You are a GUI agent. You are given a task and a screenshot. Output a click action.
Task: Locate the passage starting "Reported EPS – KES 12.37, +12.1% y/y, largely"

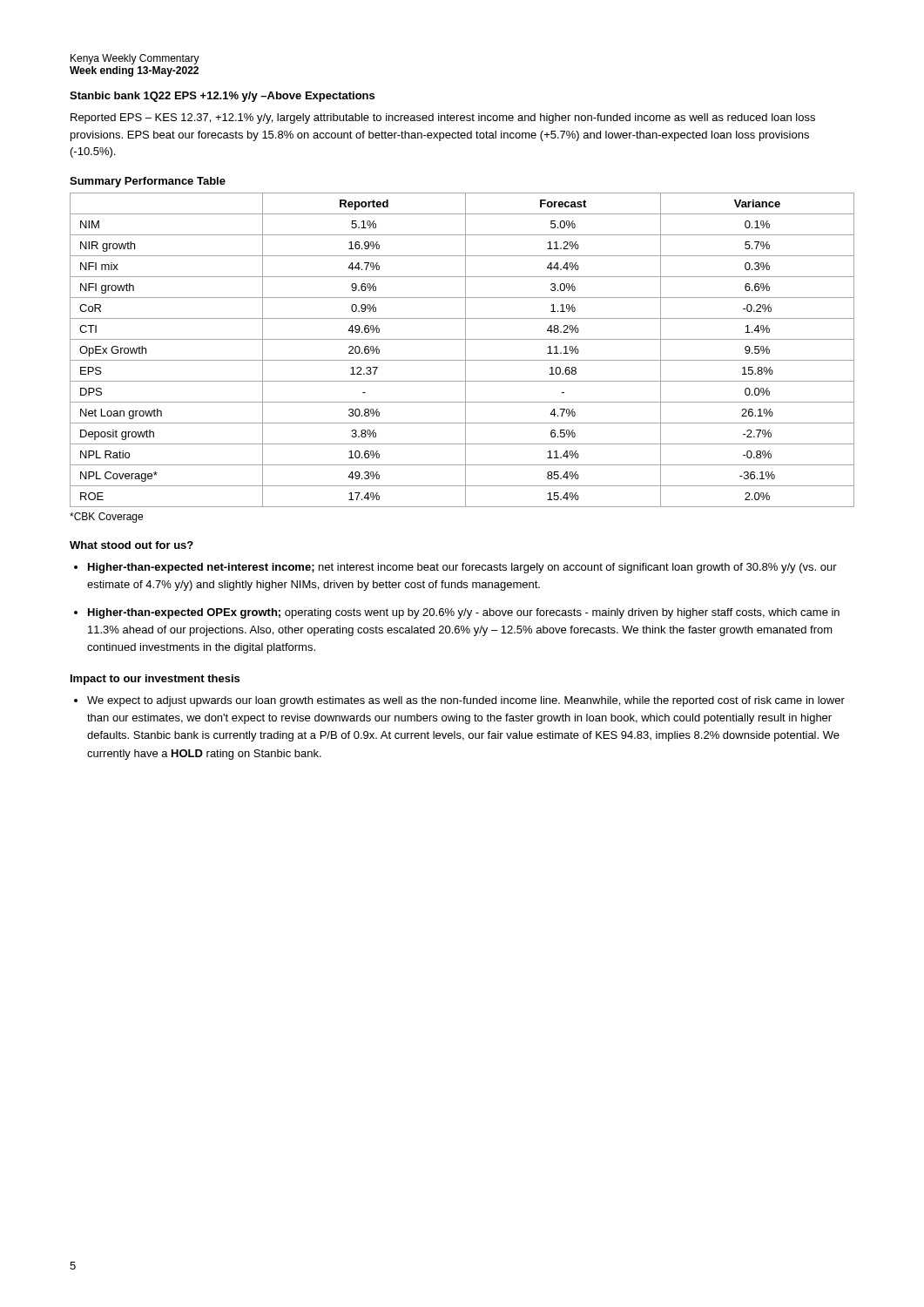coord(443,134)
